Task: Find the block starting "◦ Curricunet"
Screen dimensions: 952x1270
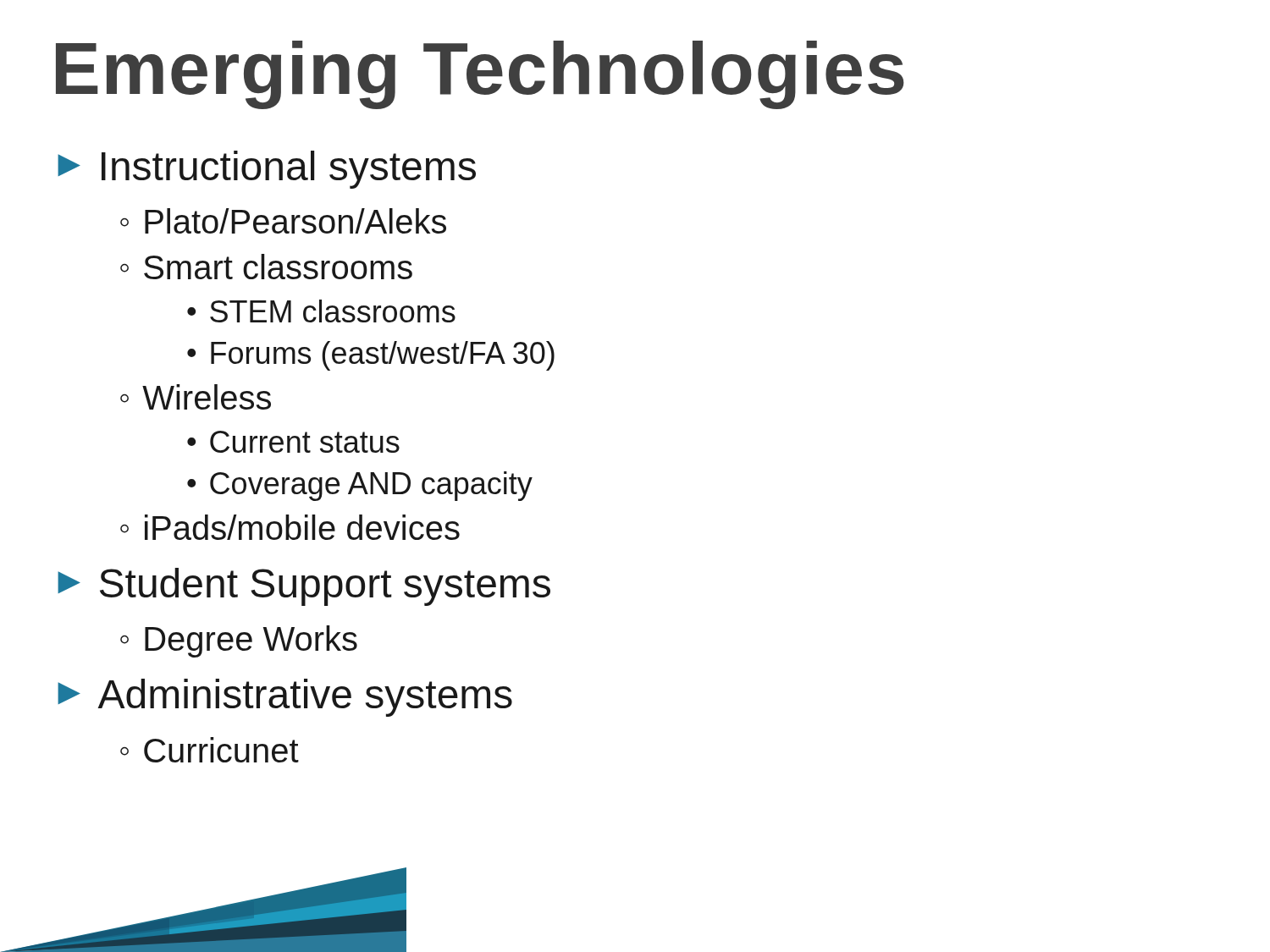Action: (209, 750)
